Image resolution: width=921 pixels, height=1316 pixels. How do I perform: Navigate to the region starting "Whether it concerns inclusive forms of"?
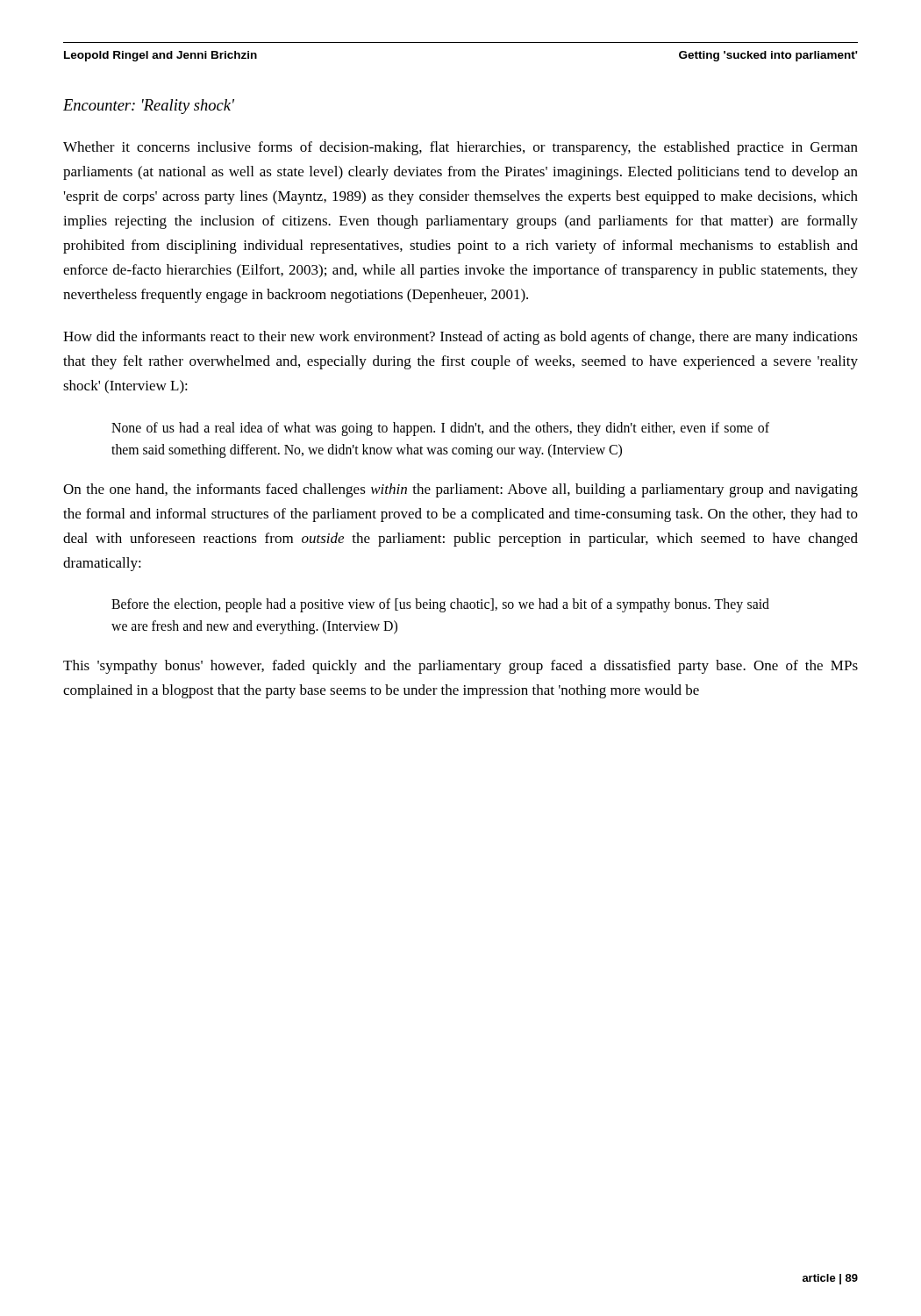(460, 221)
